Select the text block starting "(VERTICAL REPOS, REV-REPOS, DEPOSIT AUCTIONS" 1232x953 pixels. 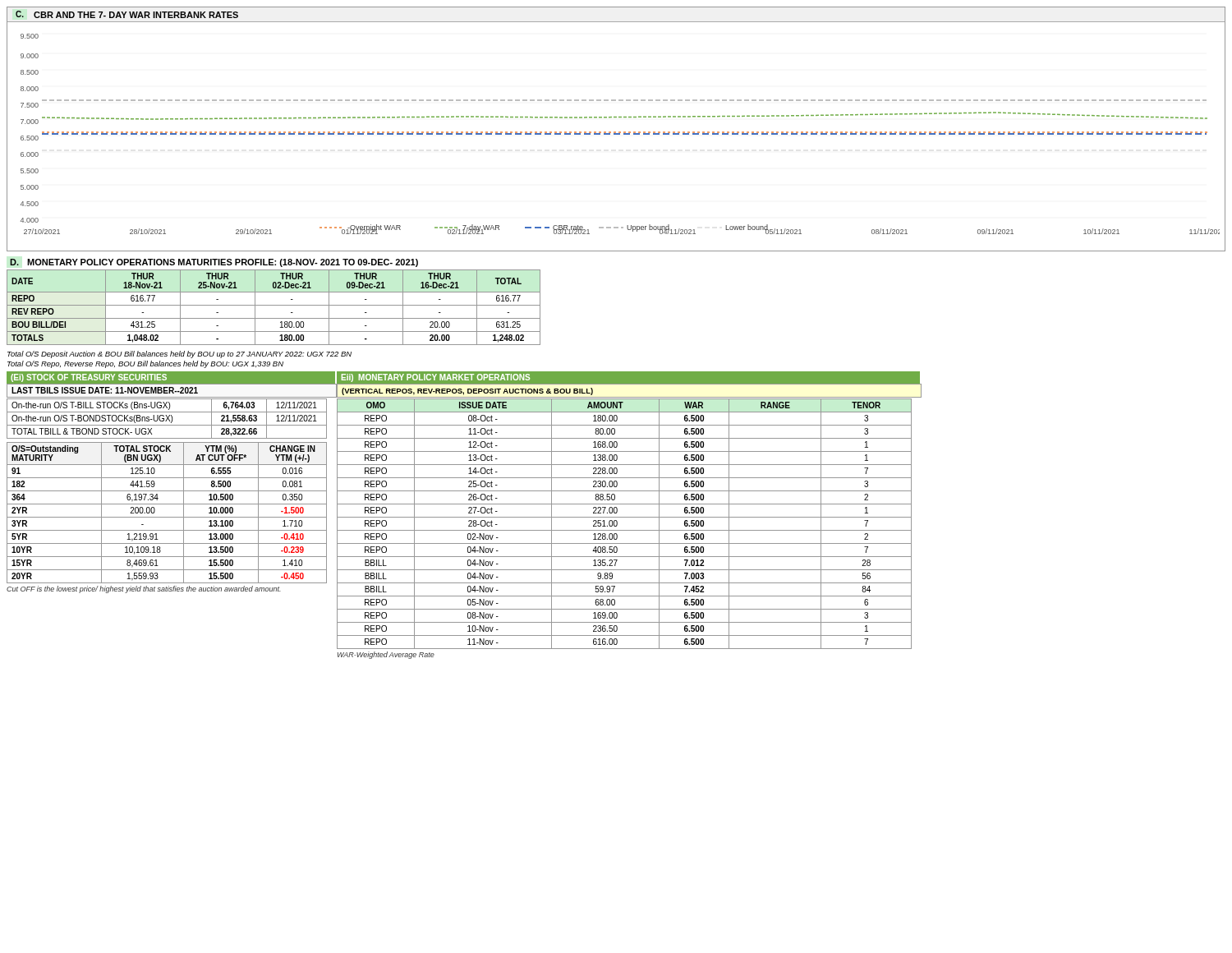(467, 391)
